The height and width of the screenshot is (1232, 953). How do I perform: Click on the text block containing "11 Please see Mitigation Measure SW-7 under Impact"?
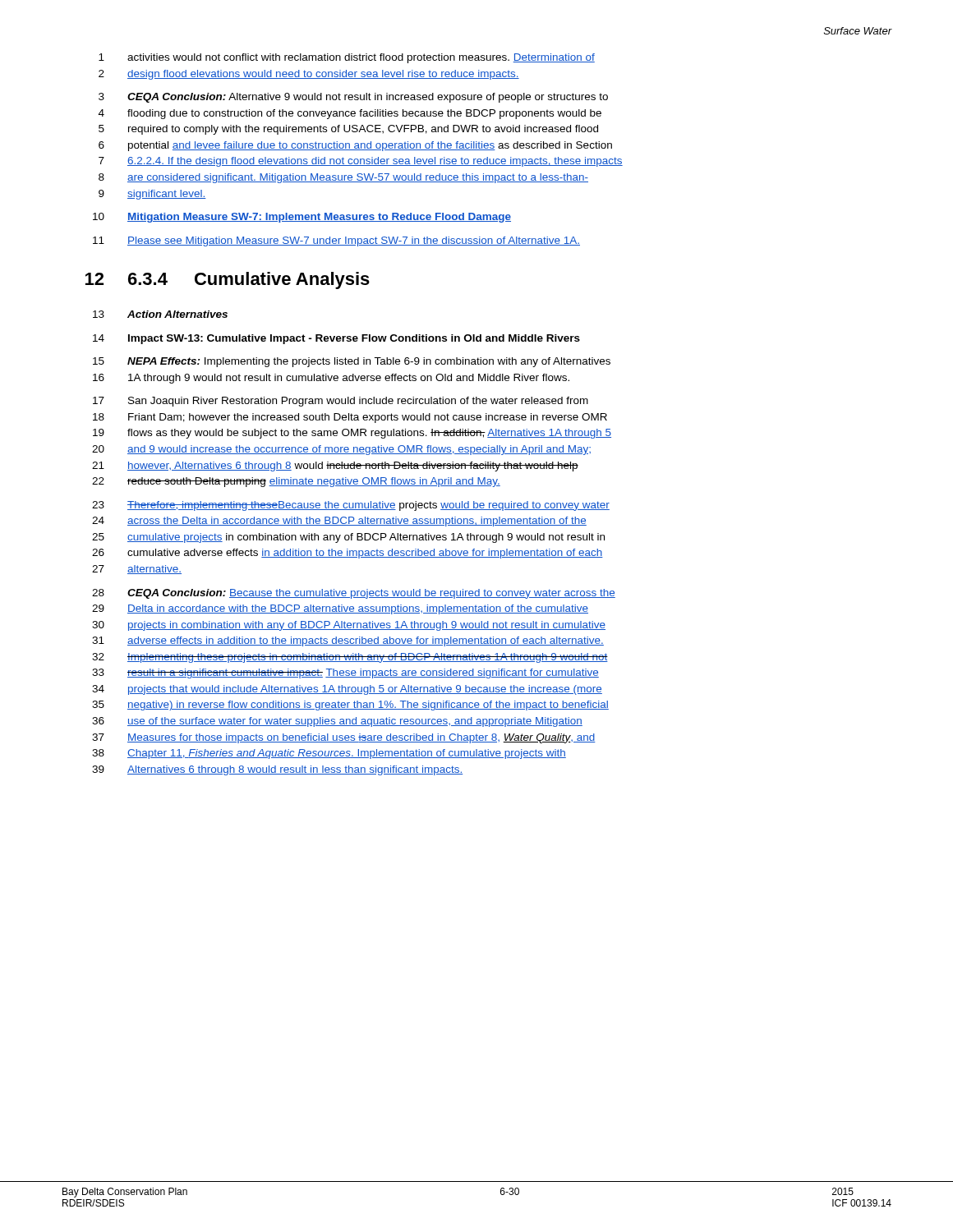(476, 240)
